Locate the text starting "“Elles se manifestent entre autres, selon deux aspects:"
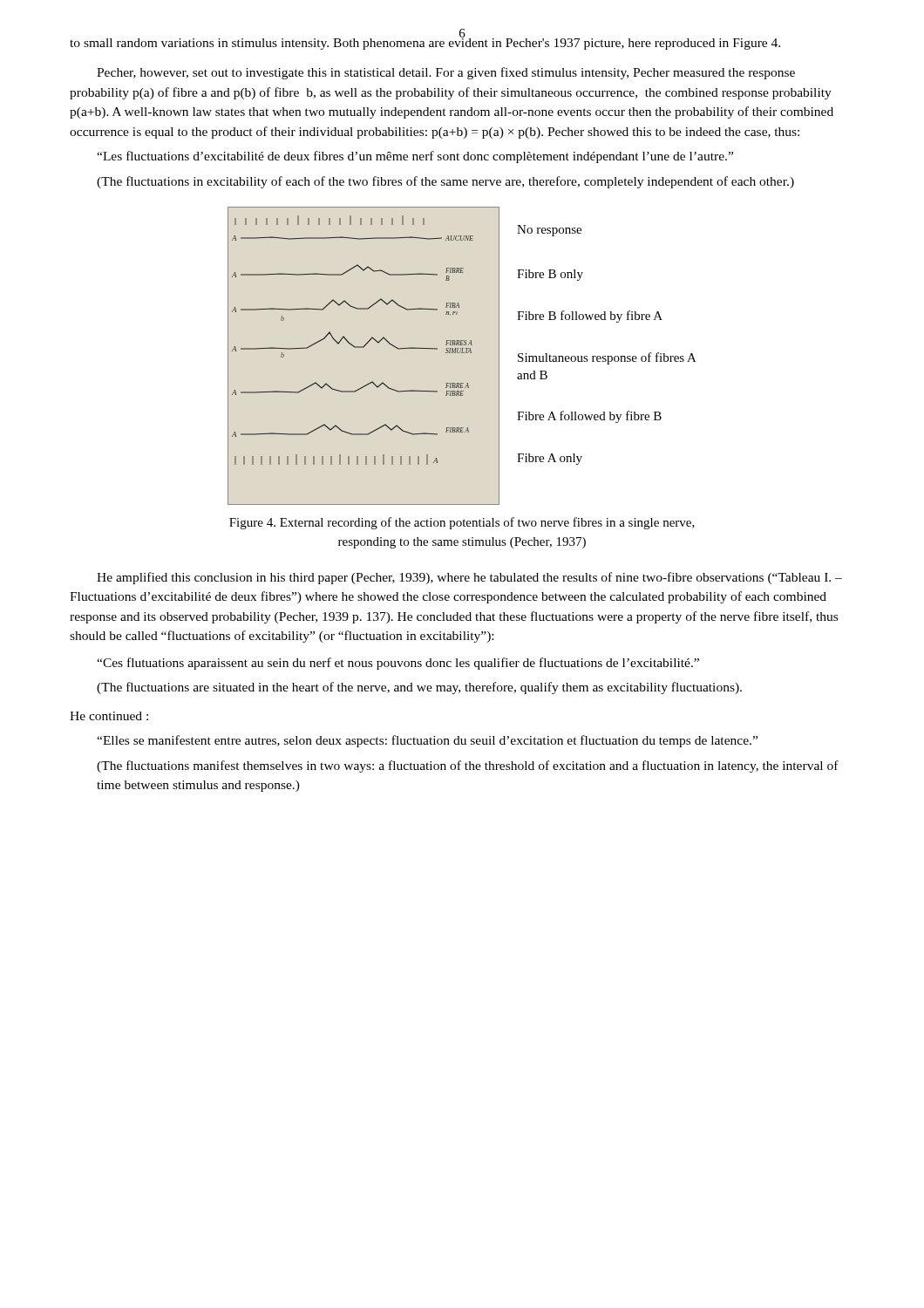The height and width of the screenshot is (1308, 924). 427,740
